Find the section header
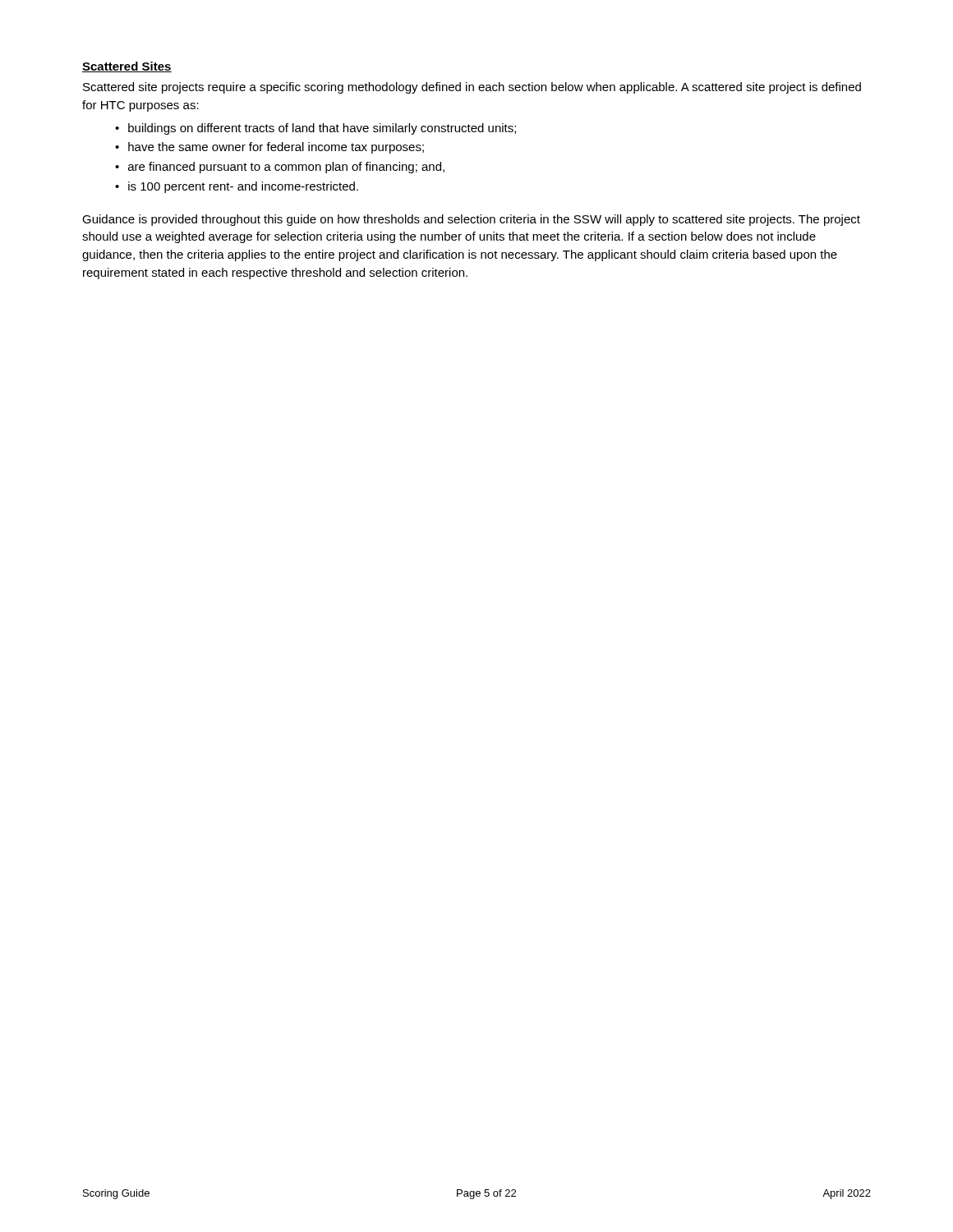Screen dimensions: 1232x953 click(127, 66)
